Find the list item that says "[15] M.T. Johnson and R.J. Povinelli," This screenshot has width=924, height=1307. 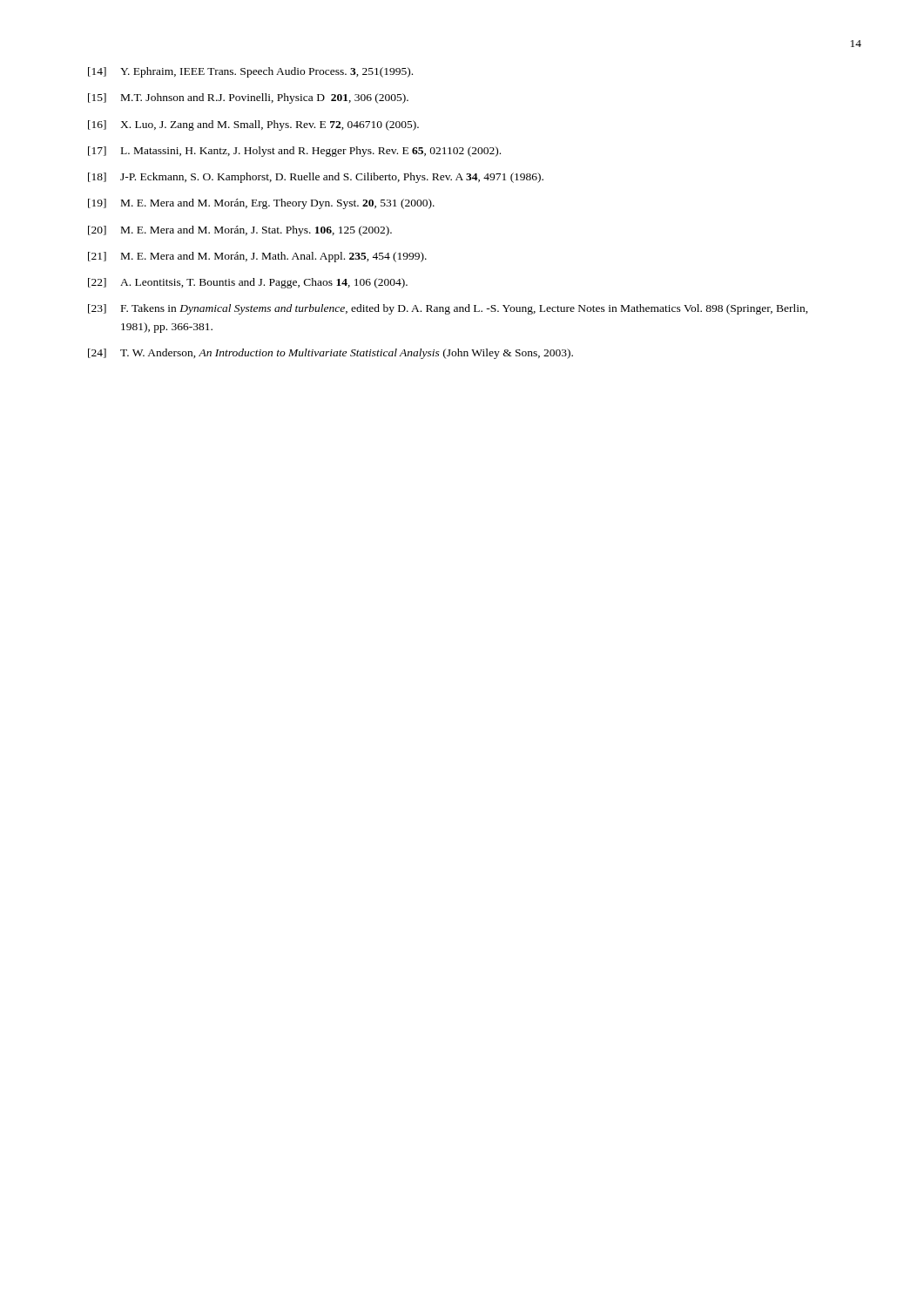tap(248, 98)
